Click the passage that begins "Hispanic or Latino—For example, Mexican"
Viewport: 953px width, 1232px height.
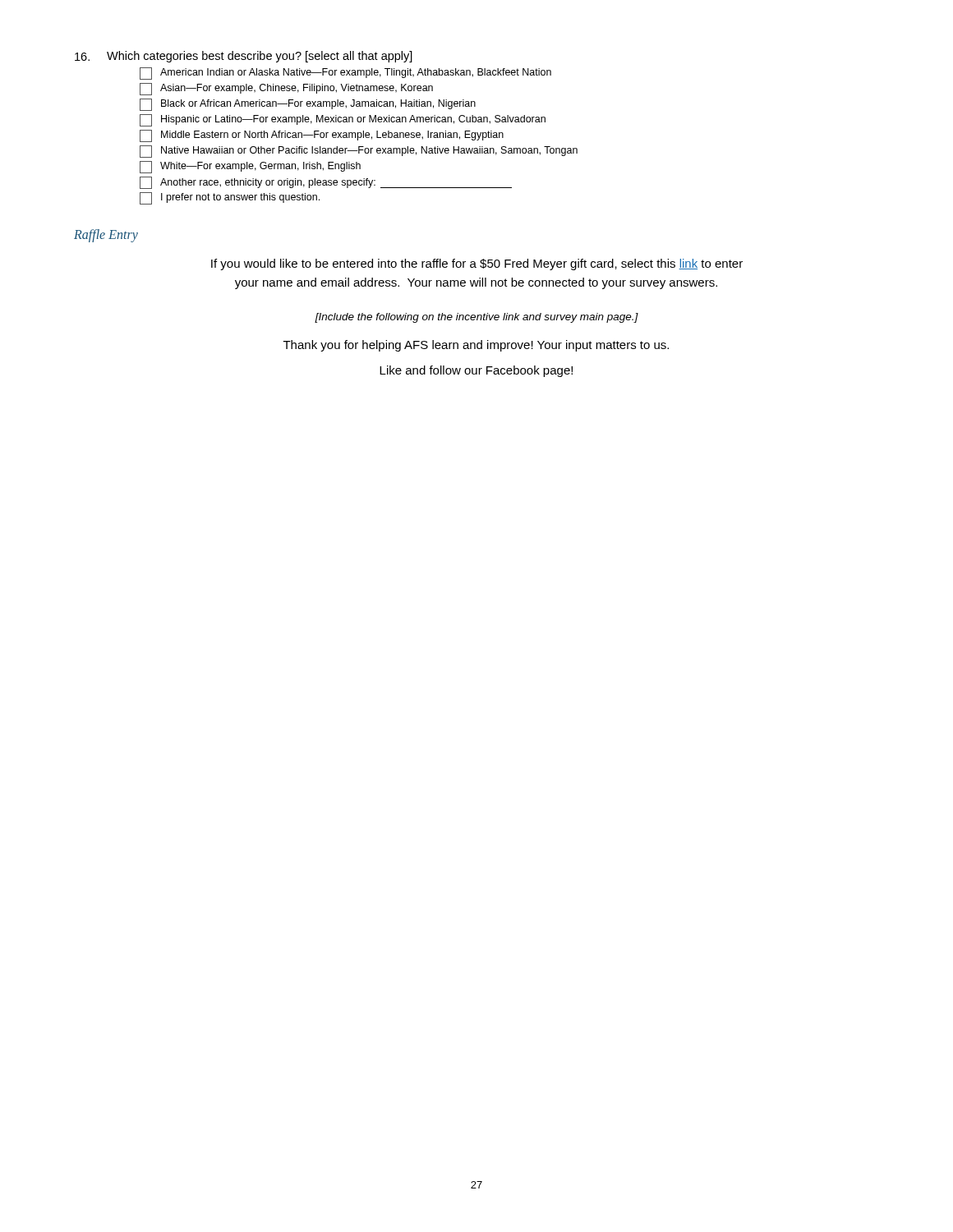(x=343, y=120)
